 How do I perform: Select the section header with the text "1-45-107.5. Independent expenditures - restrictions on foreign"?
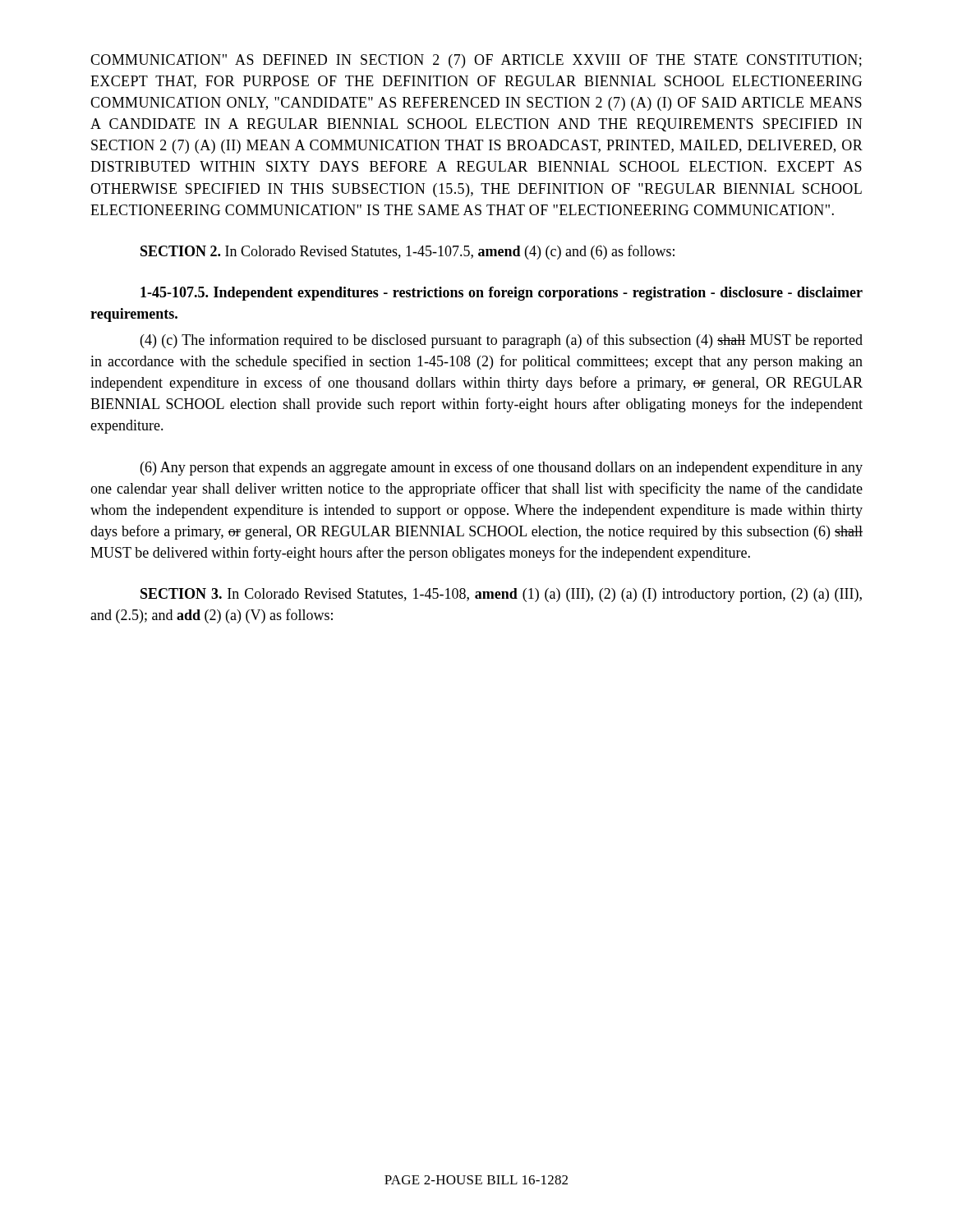point(476,303)
